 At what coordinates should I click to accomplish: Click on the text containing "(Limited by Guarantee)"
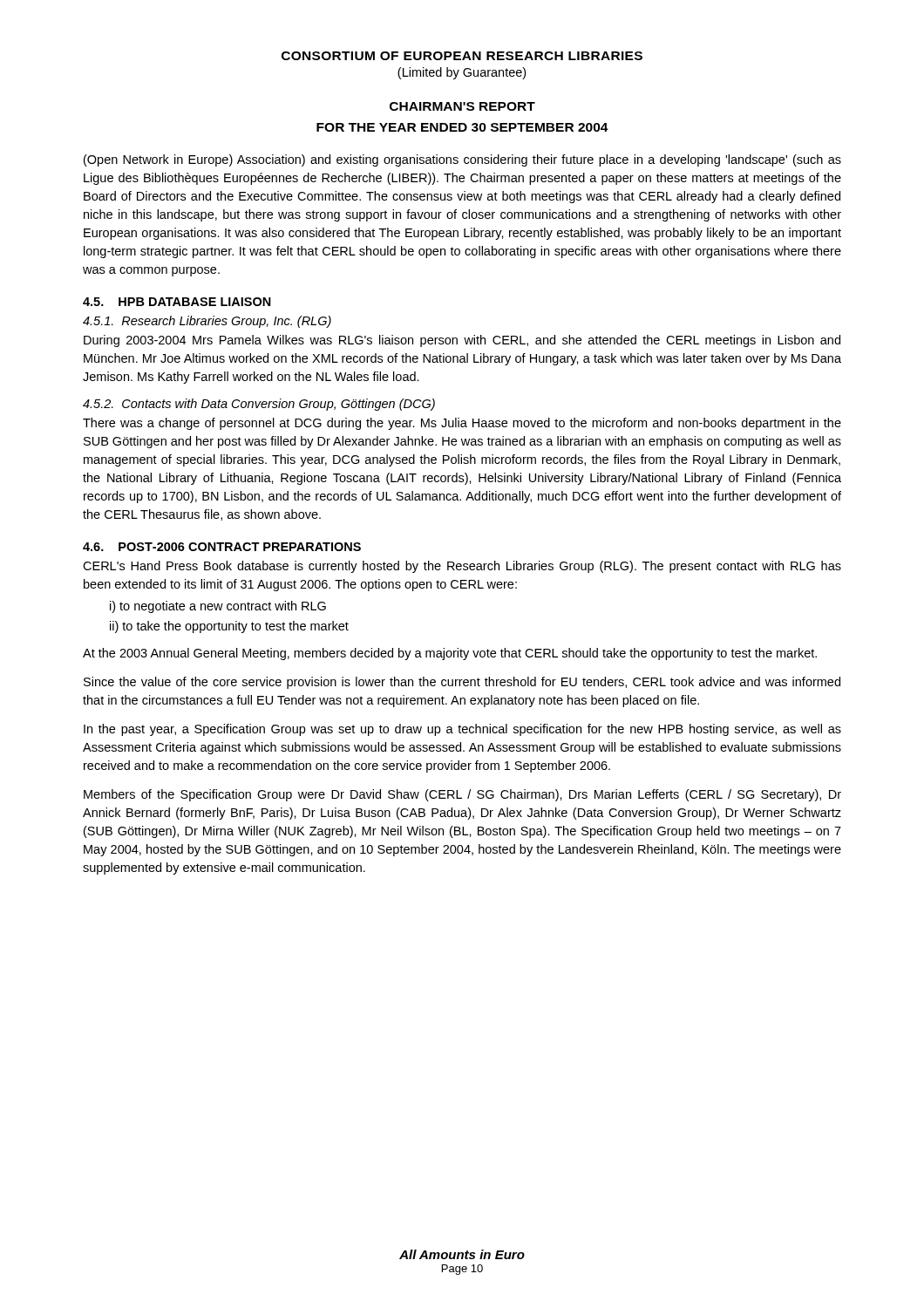click(x=462, y=72)
